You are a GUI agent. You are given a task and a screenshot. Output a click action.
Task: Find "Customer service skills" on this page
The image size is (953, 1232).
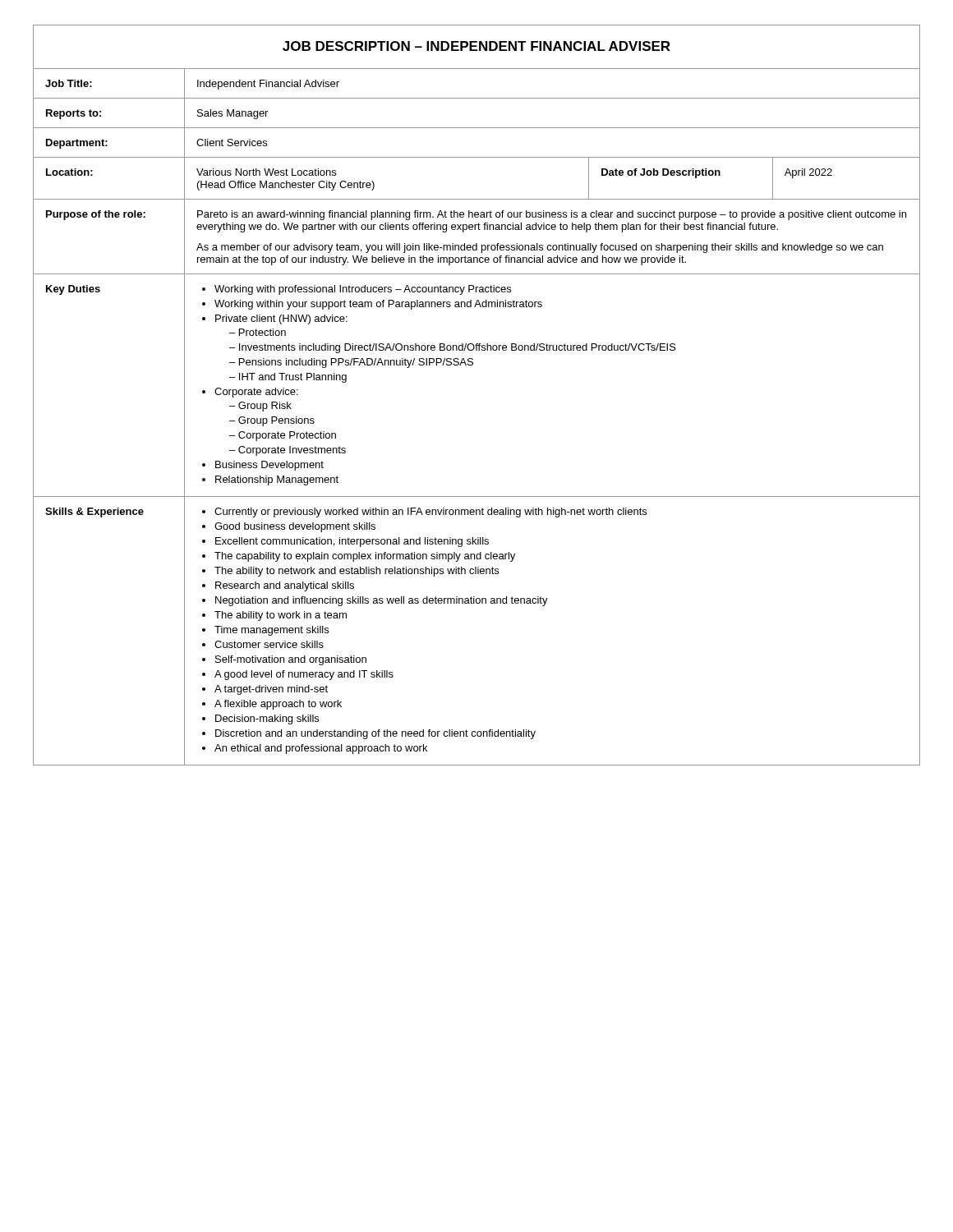tap(269, 644)
